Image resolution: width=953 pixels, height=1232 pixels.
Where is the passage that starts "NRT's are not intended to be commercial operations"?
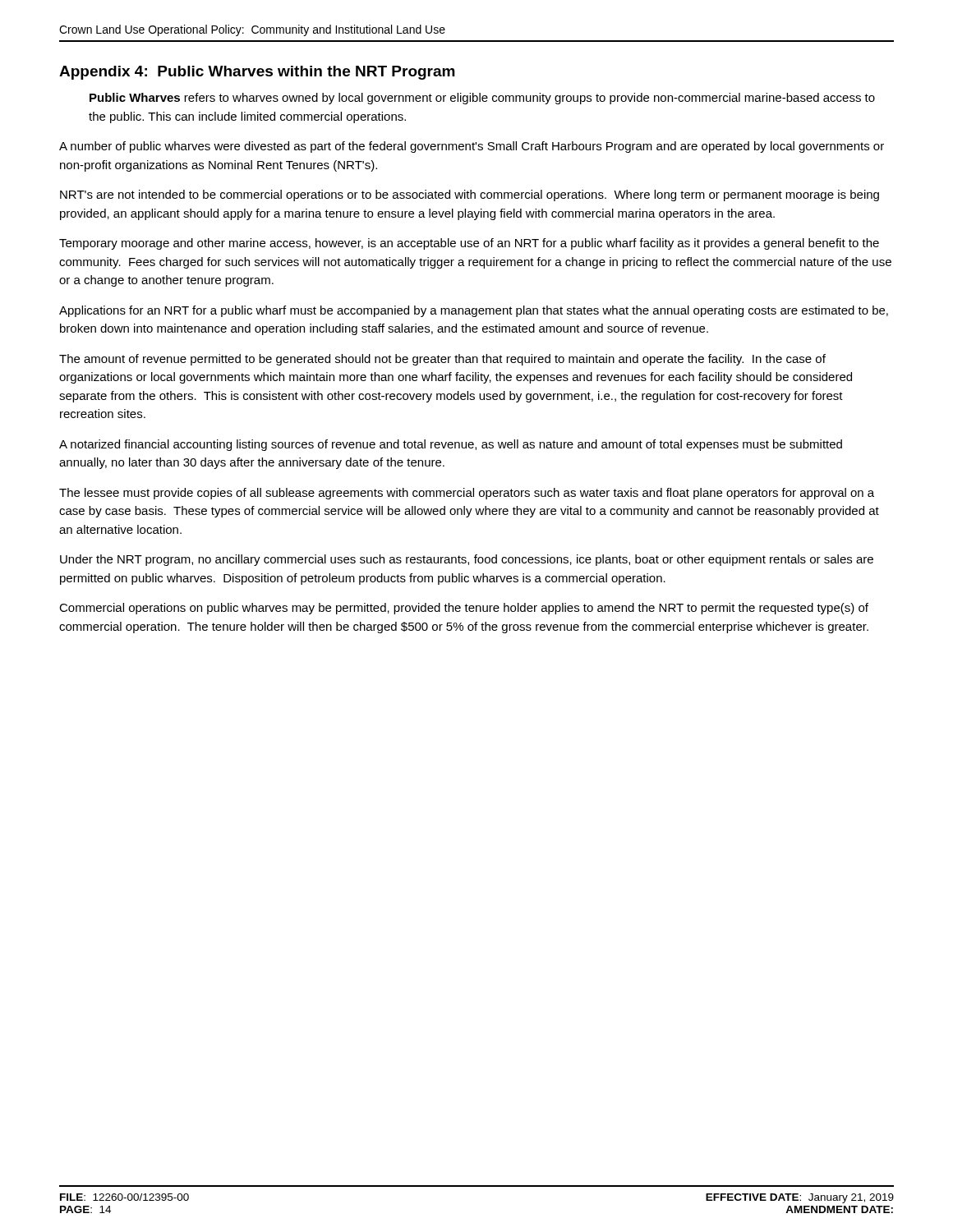469,203
